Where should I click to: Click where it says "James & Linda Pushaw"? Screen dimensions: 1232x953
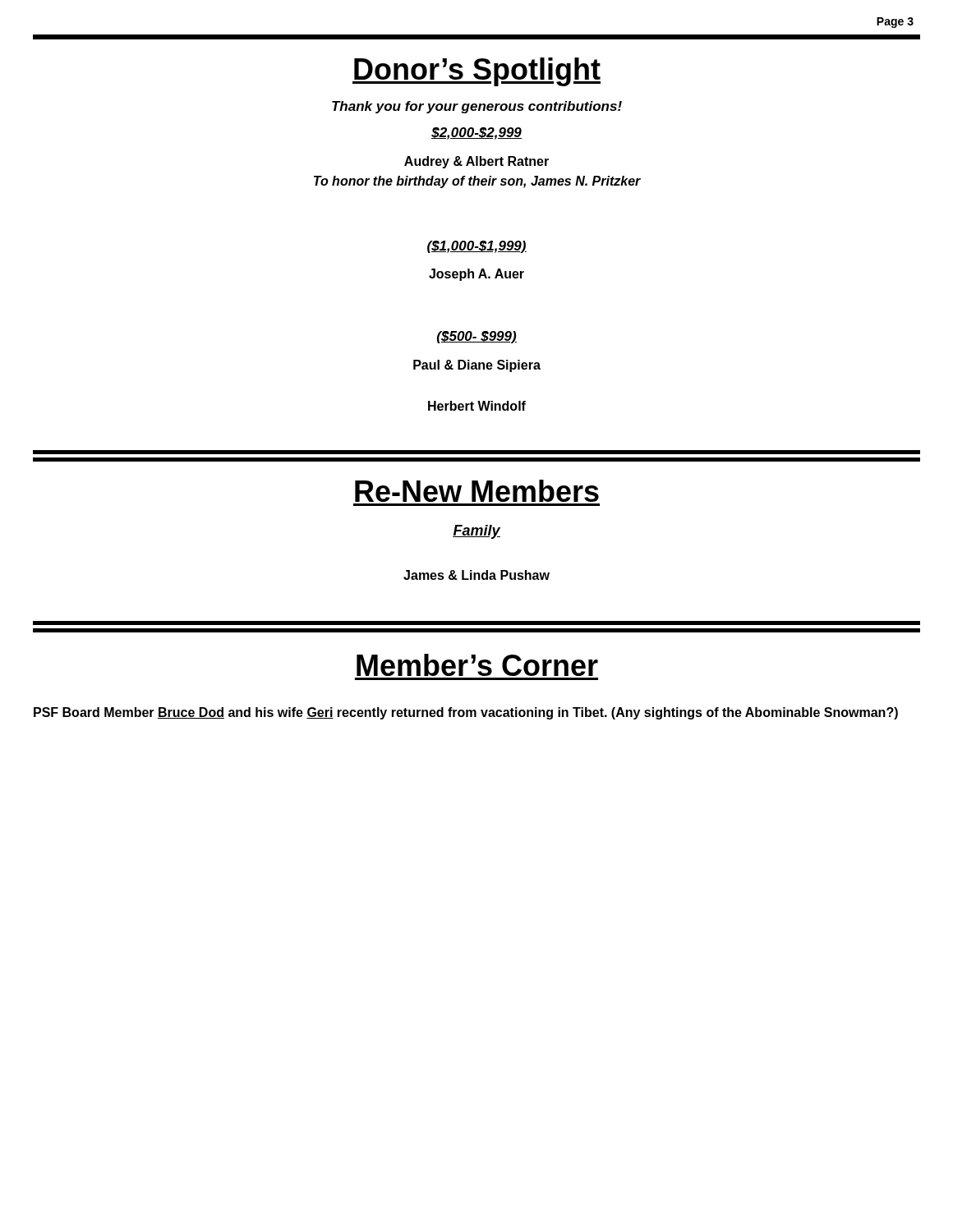click(476, 575)
